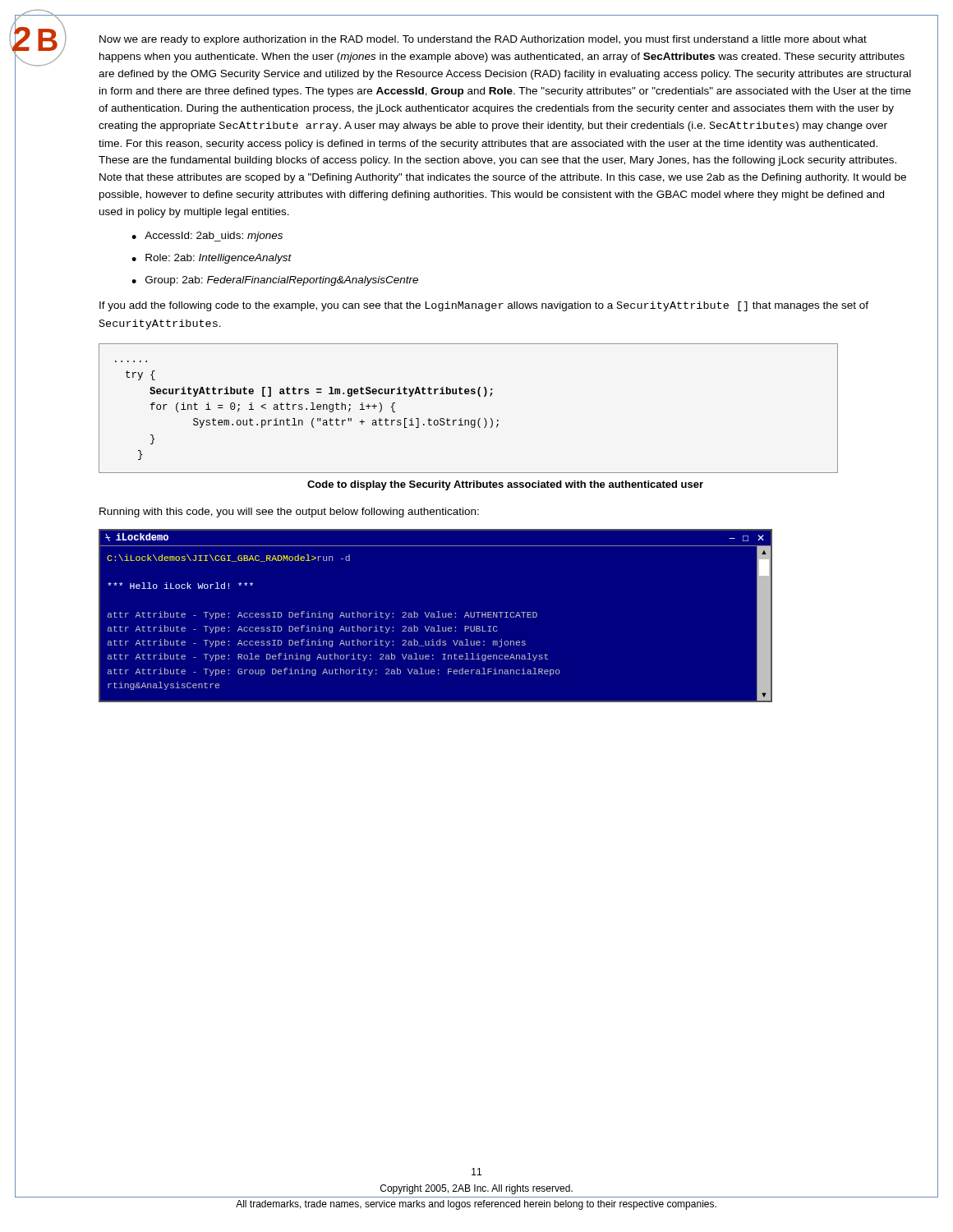Locate the text block starting "• AccessId: 2ab_uids: mjones"
Viewport: 953px width, 1232px height.
[x=207, y=237]
